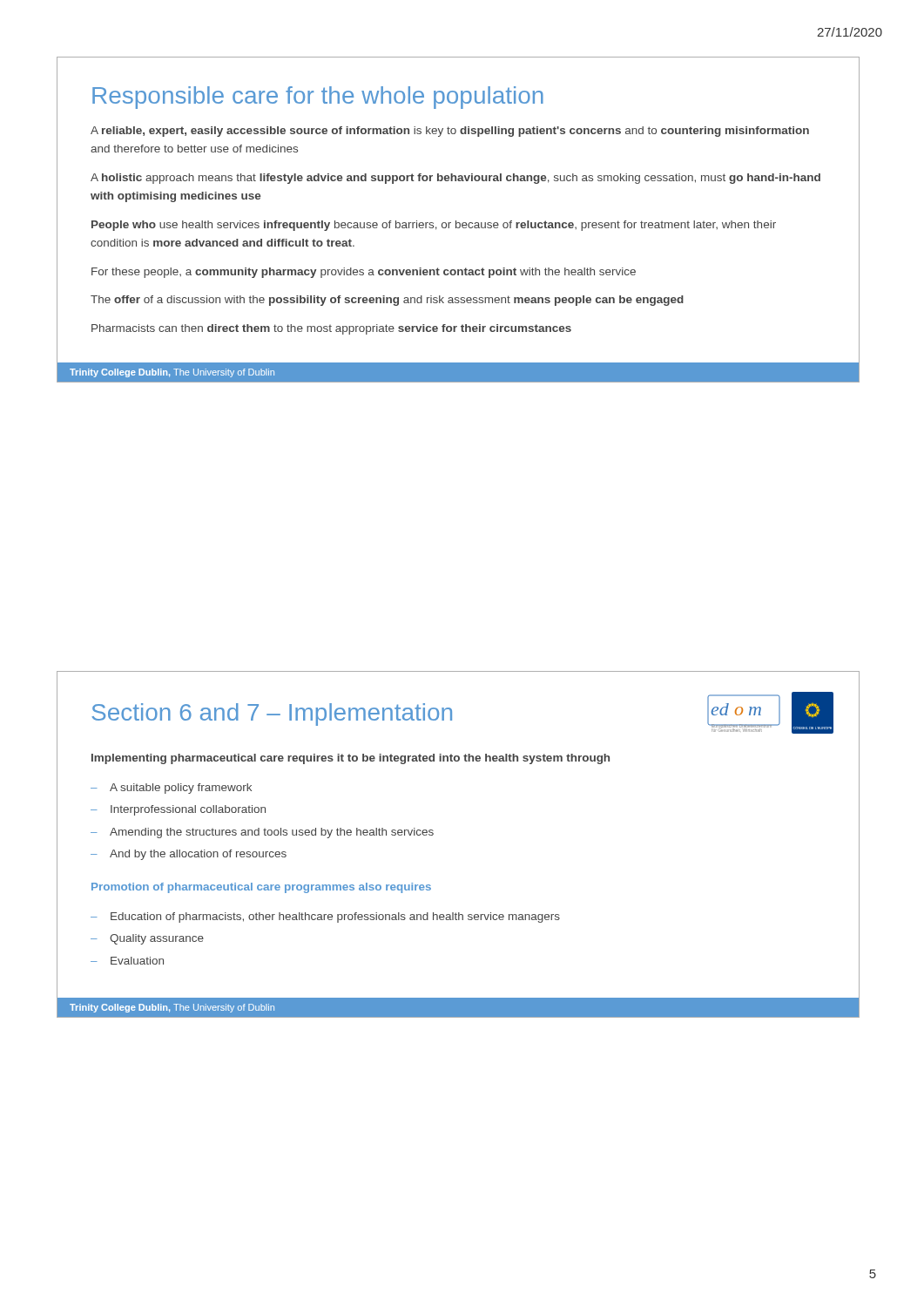The height and width of the screenshot is (1307, 924).
Task: Select the list item containing "Interprofessional collaboration"
Action: pyautogui.click(x=188, y=809)
